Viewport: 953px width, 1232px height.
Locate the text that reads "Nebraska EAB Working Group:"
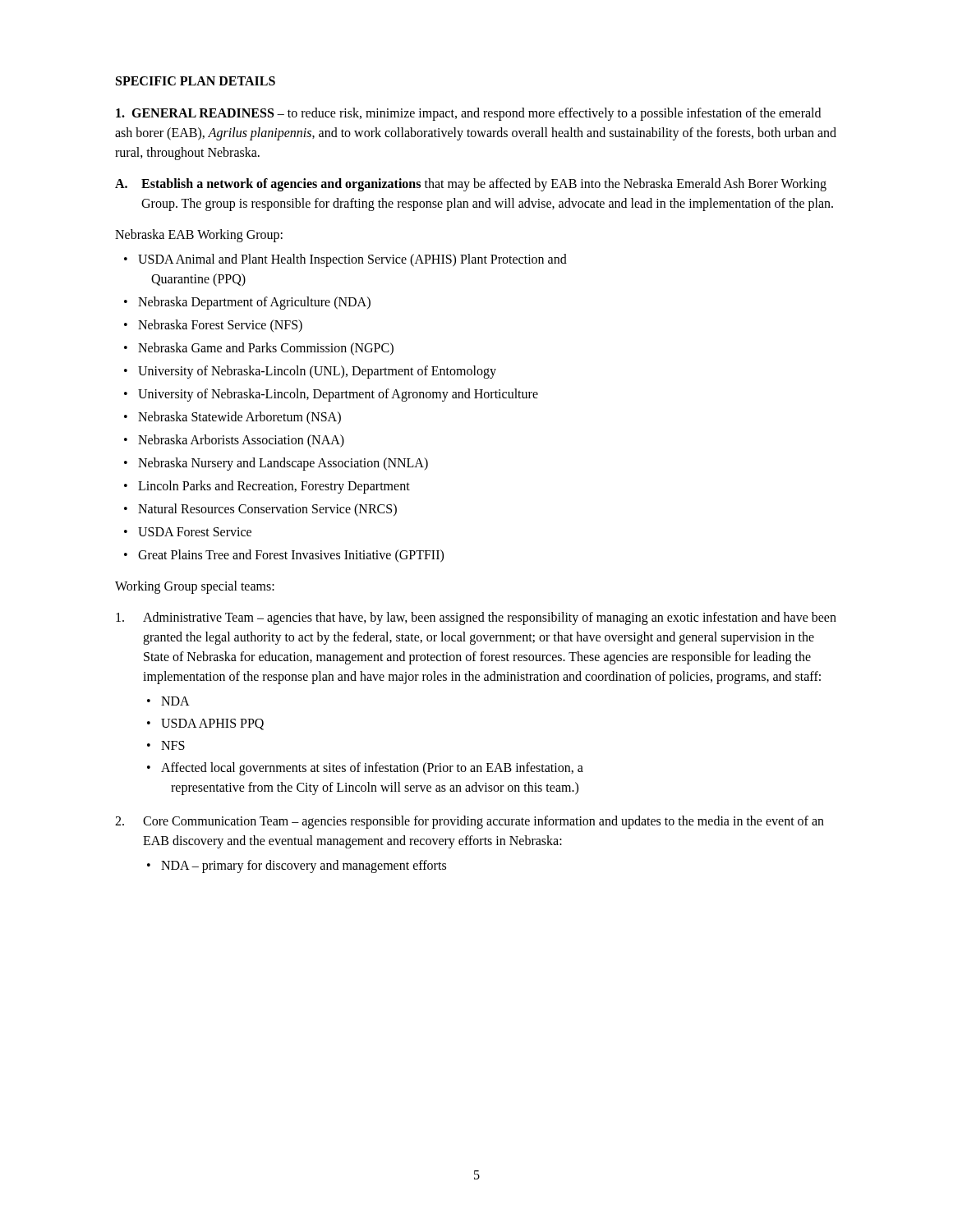pyautogui.click(x=199, y=235)
